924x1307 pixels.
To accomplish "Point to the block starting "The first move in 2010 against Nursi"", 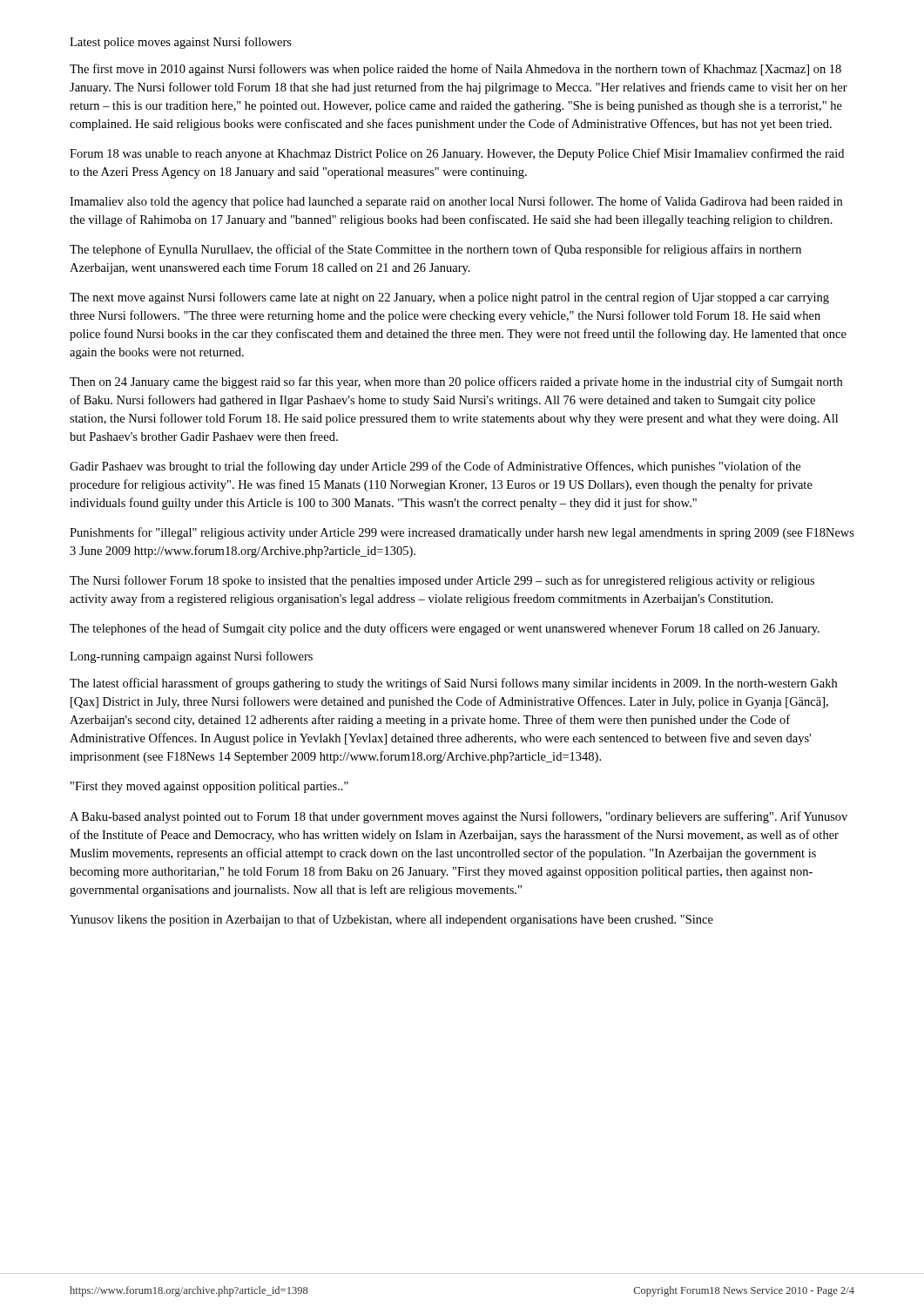I will [x=458, y=96].
